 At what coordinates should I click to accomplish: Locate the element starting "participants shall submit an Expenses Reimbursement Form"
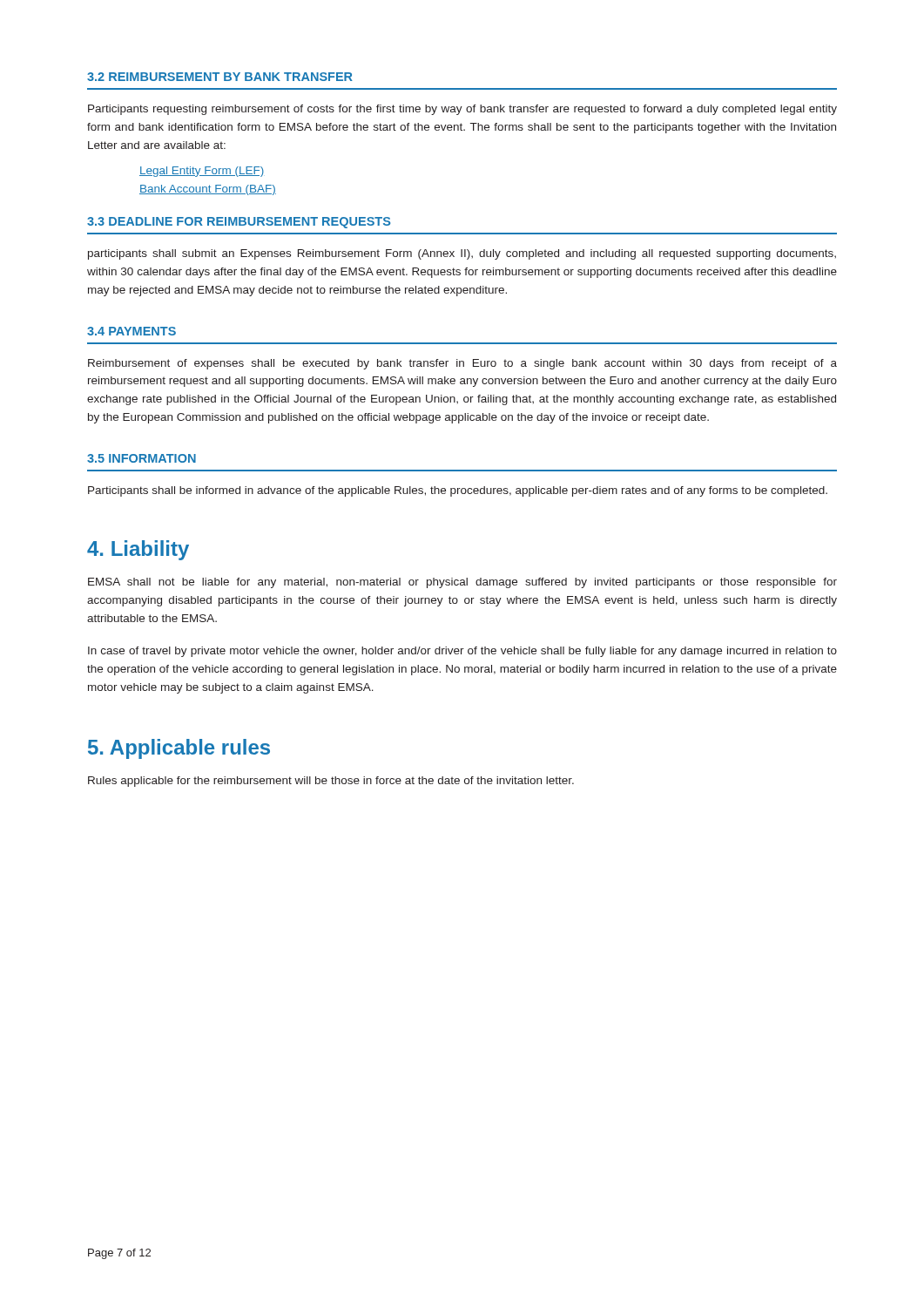coord(462,271)
